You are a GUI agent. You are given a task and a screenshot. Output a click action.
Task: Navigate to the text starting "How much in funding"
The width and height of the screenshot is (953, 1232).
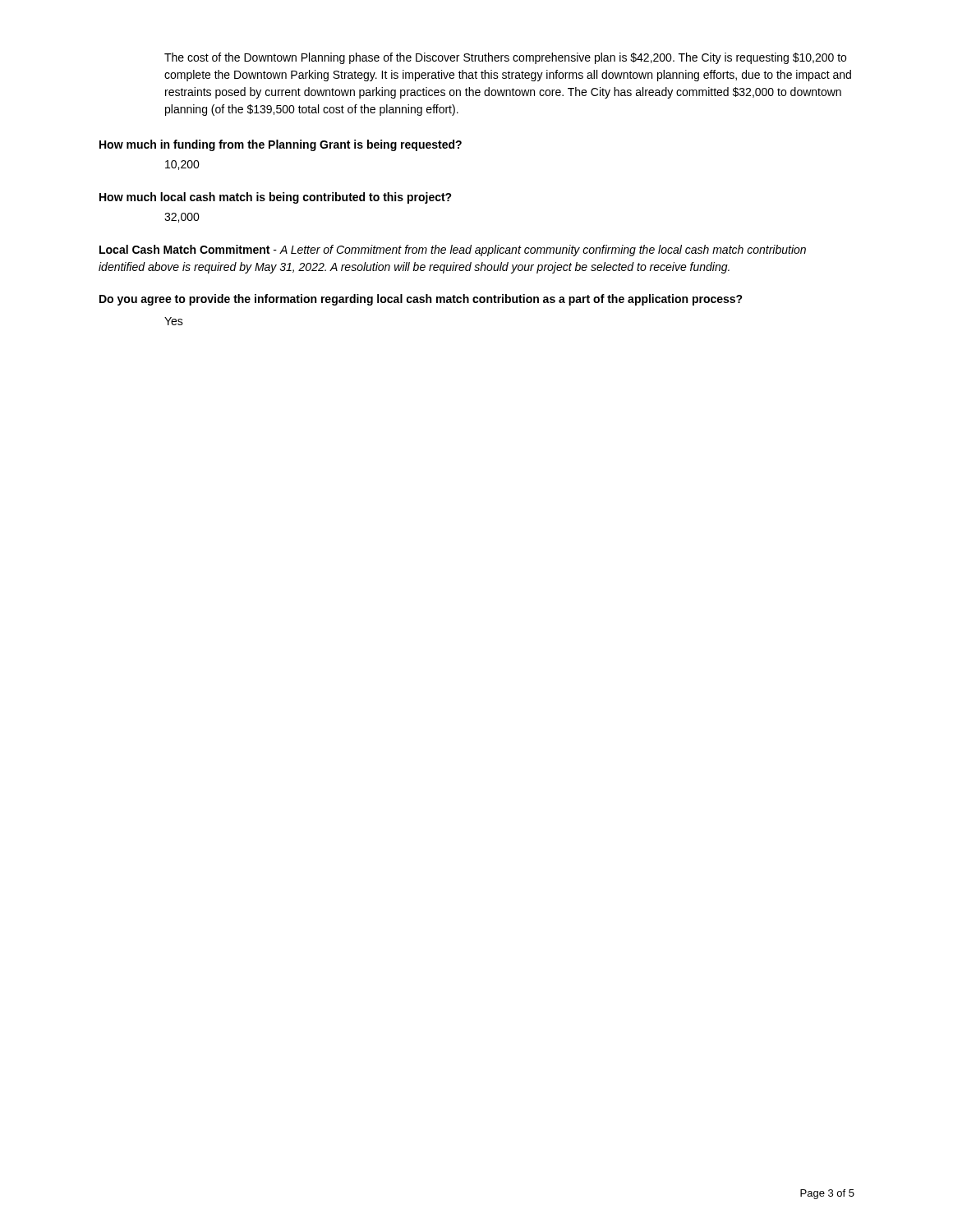pos(280,145)
